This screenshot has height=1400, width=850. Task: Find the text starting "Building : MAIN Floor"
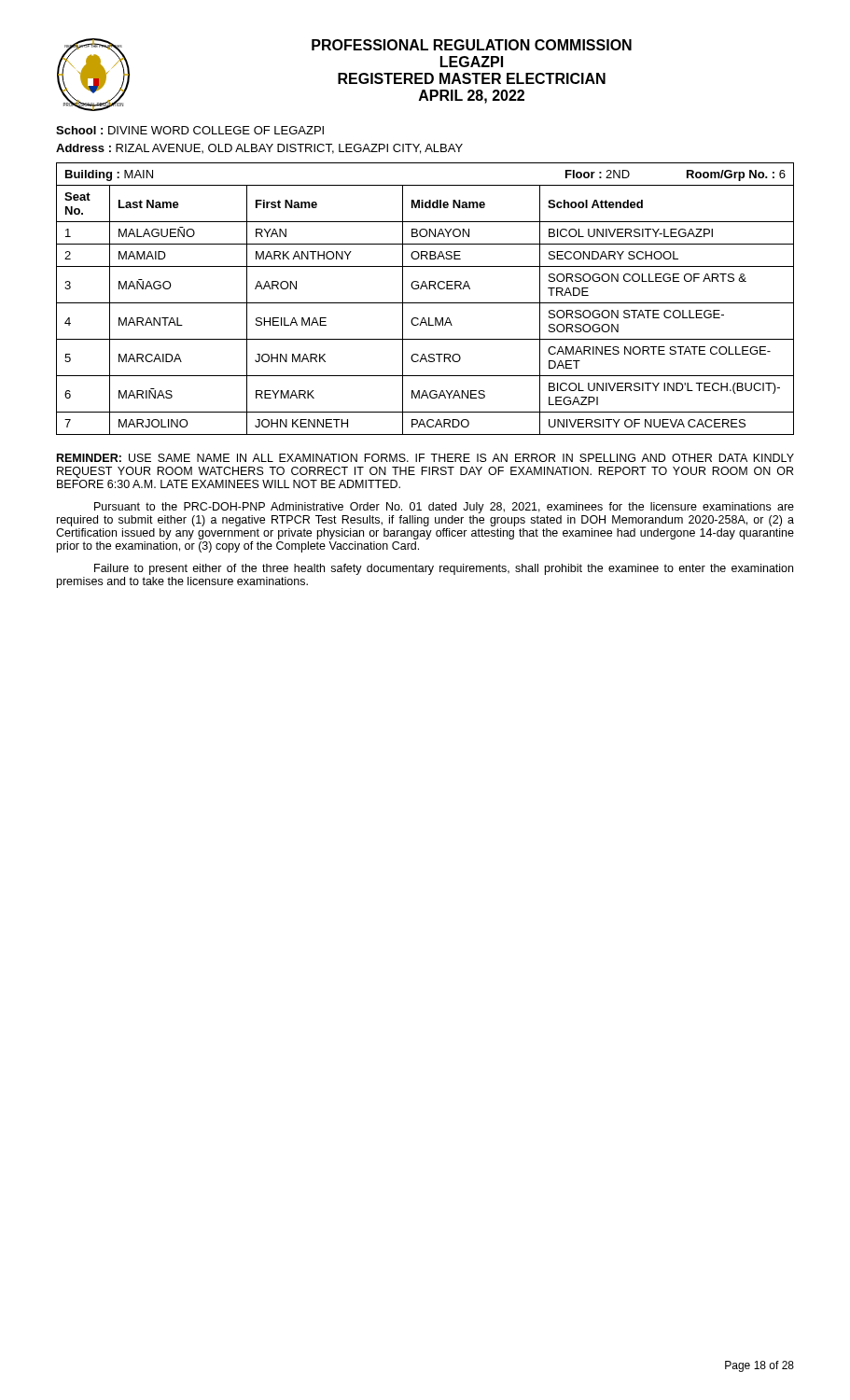point(425,174)
